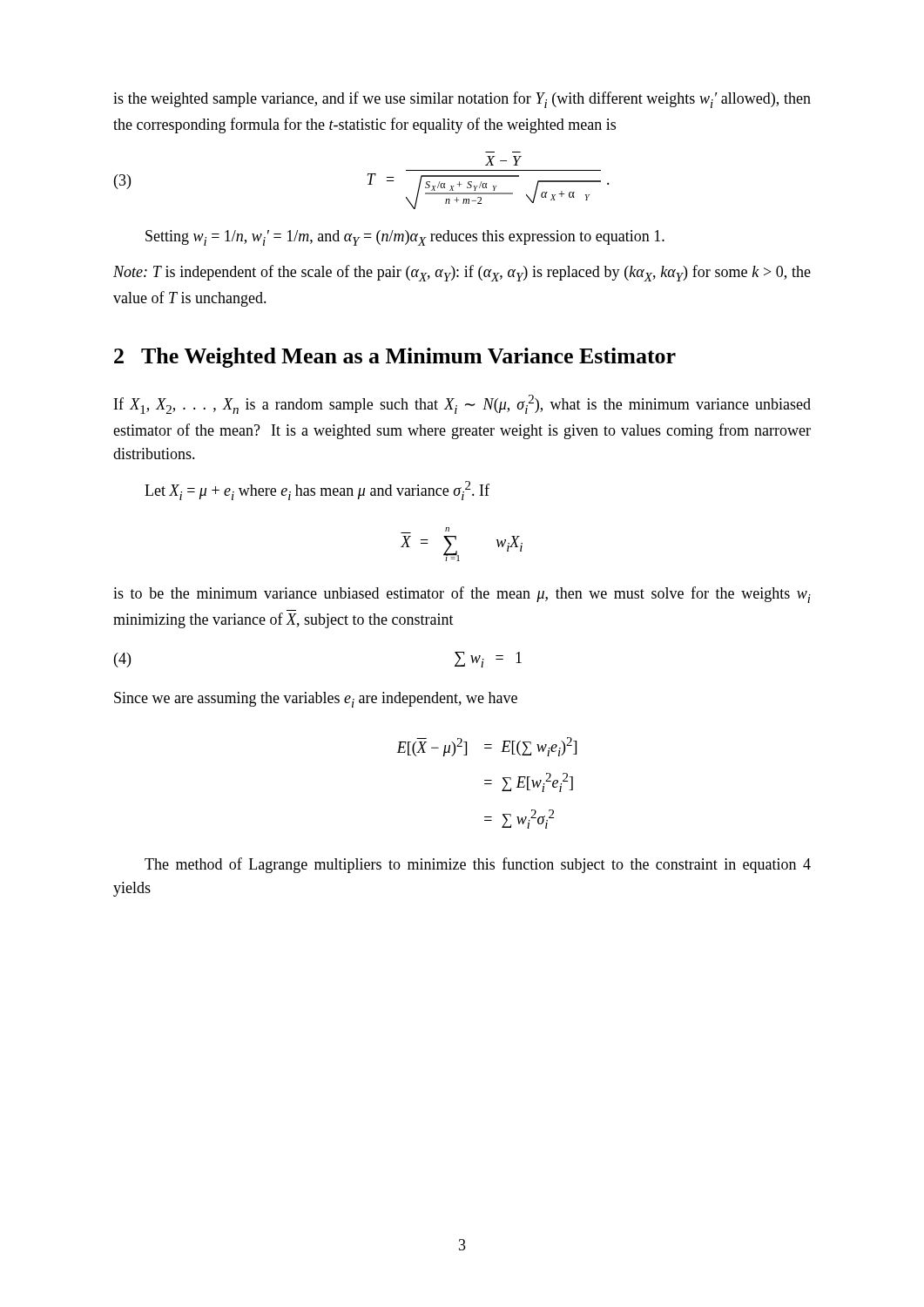Viewport: 924px width, 1307px height.
Task: Point to the passage starting "E[(X − μ)2] = E[(∑"
Action: (x=486, y=747)
